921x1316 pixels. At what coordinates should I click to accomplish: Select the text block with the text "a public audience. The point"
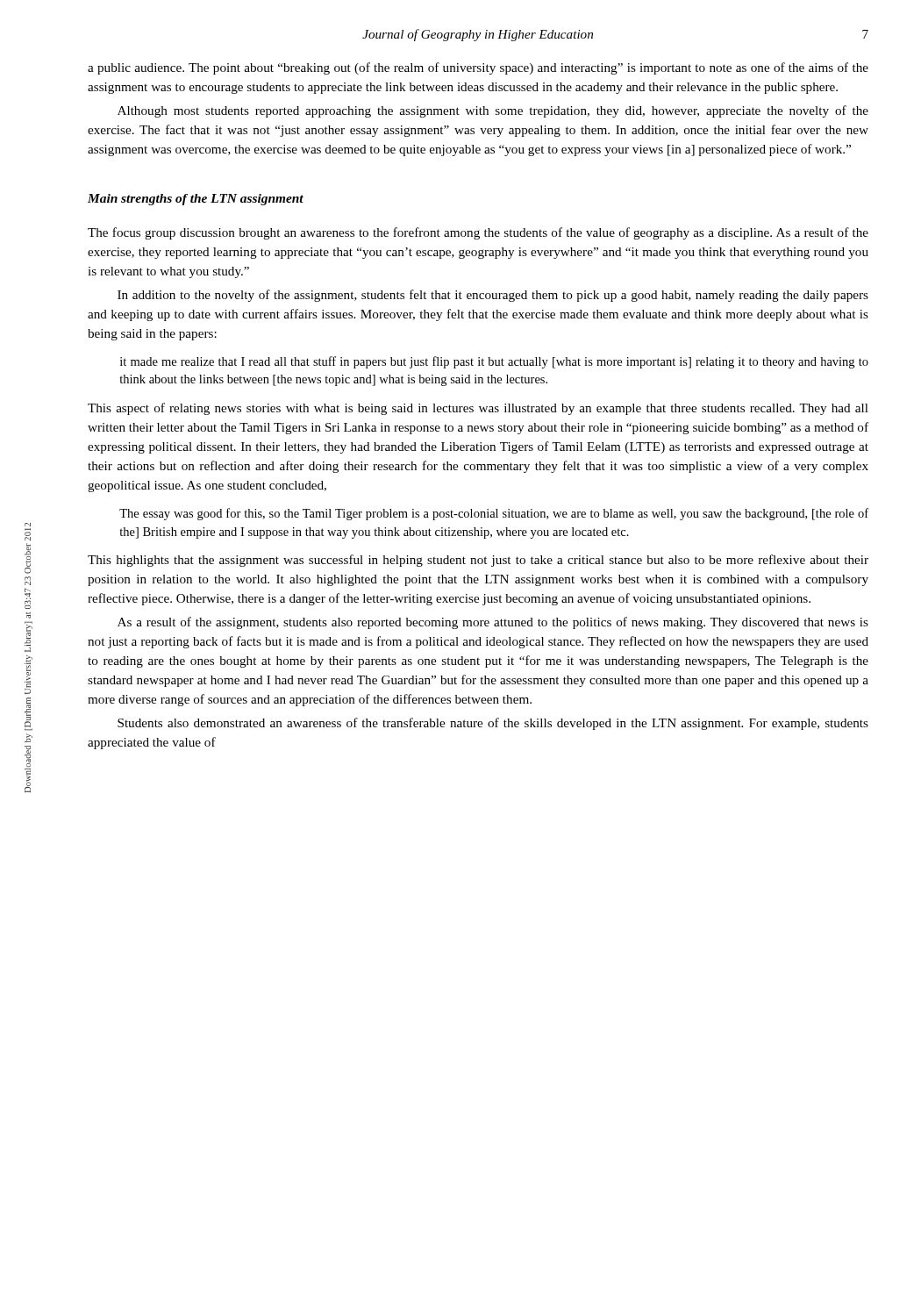pyautogui.click(x=478, y=77)
